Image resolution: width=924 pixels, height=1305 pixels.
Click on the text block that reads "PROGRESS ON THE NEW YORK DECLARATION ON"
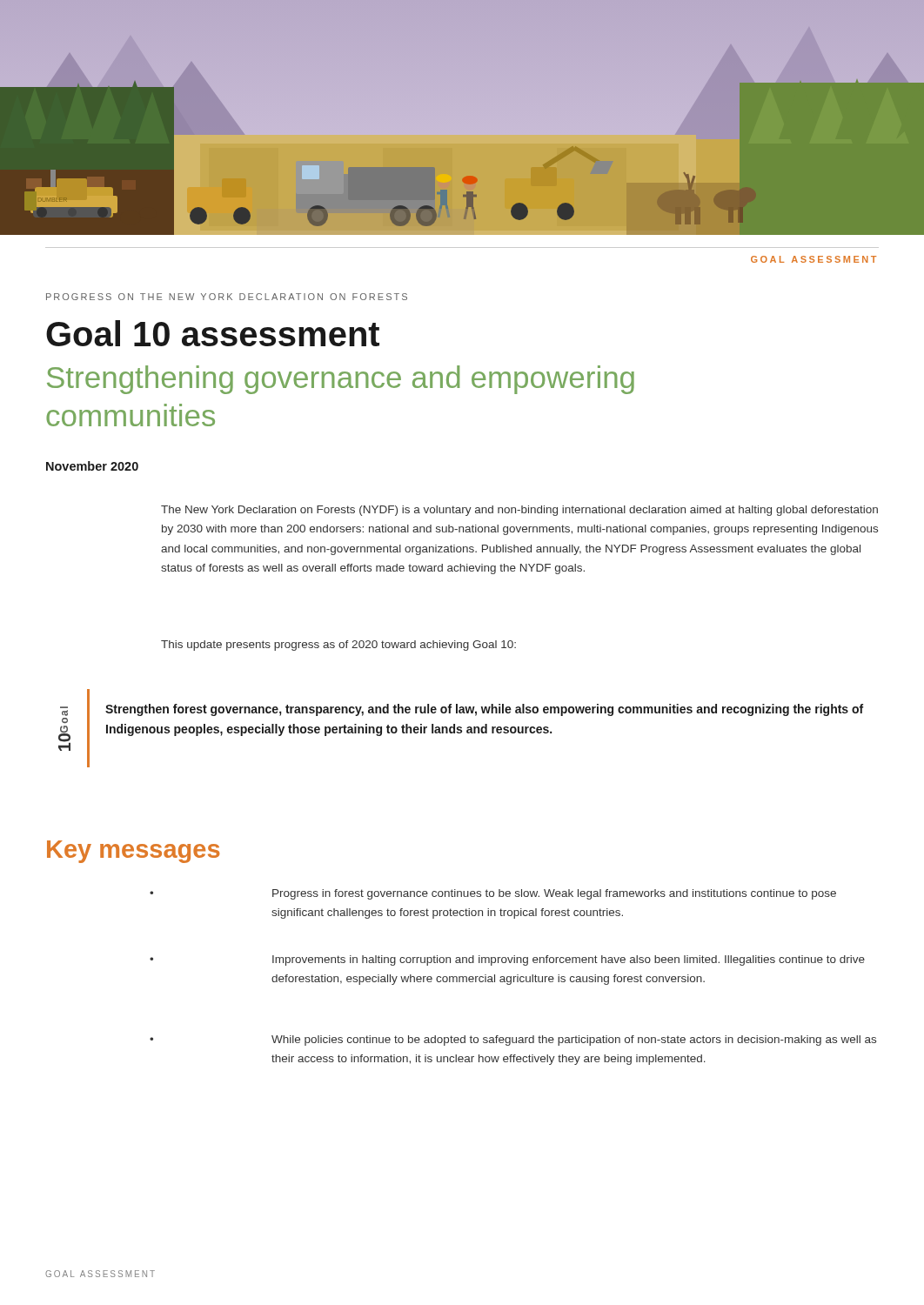coord(227,297)
